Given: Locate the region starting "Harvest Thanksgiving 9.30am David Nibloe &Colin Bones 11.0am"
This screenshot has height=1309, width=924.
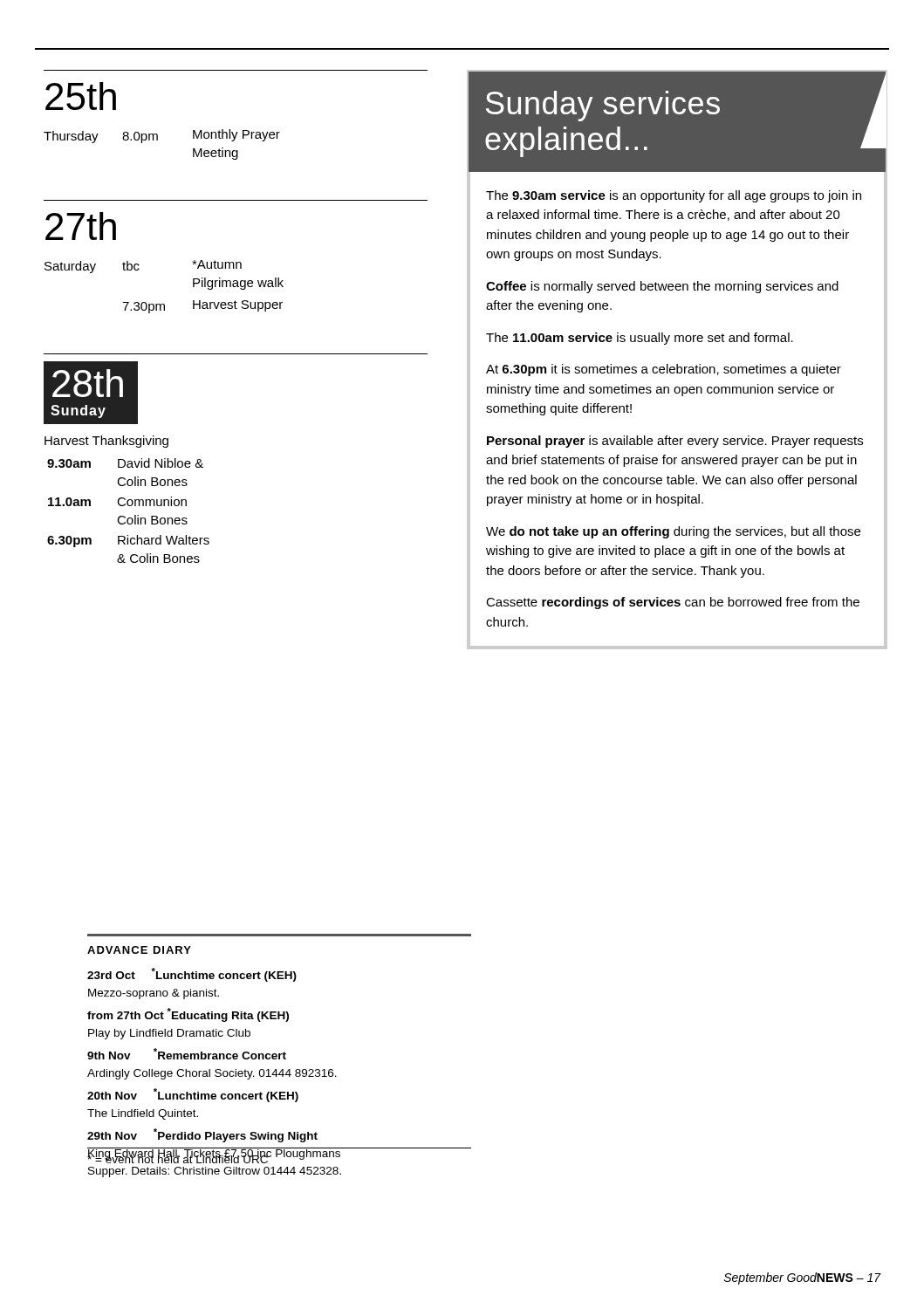Looking at the screenshot, I should click(x=106, y=442).
